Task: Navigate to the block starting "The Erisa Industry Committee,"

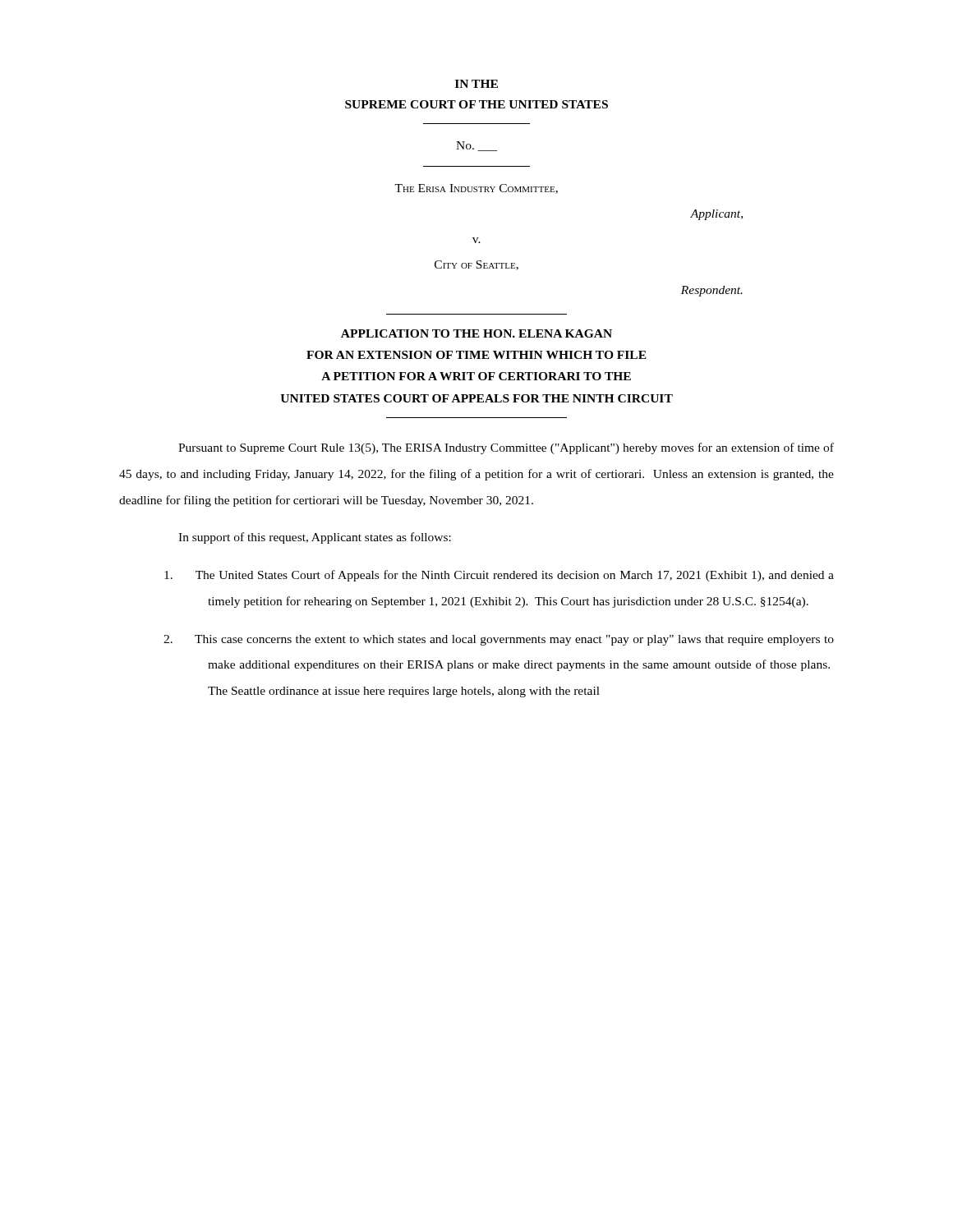Action: pyautogui.click(x=476, y=187)
